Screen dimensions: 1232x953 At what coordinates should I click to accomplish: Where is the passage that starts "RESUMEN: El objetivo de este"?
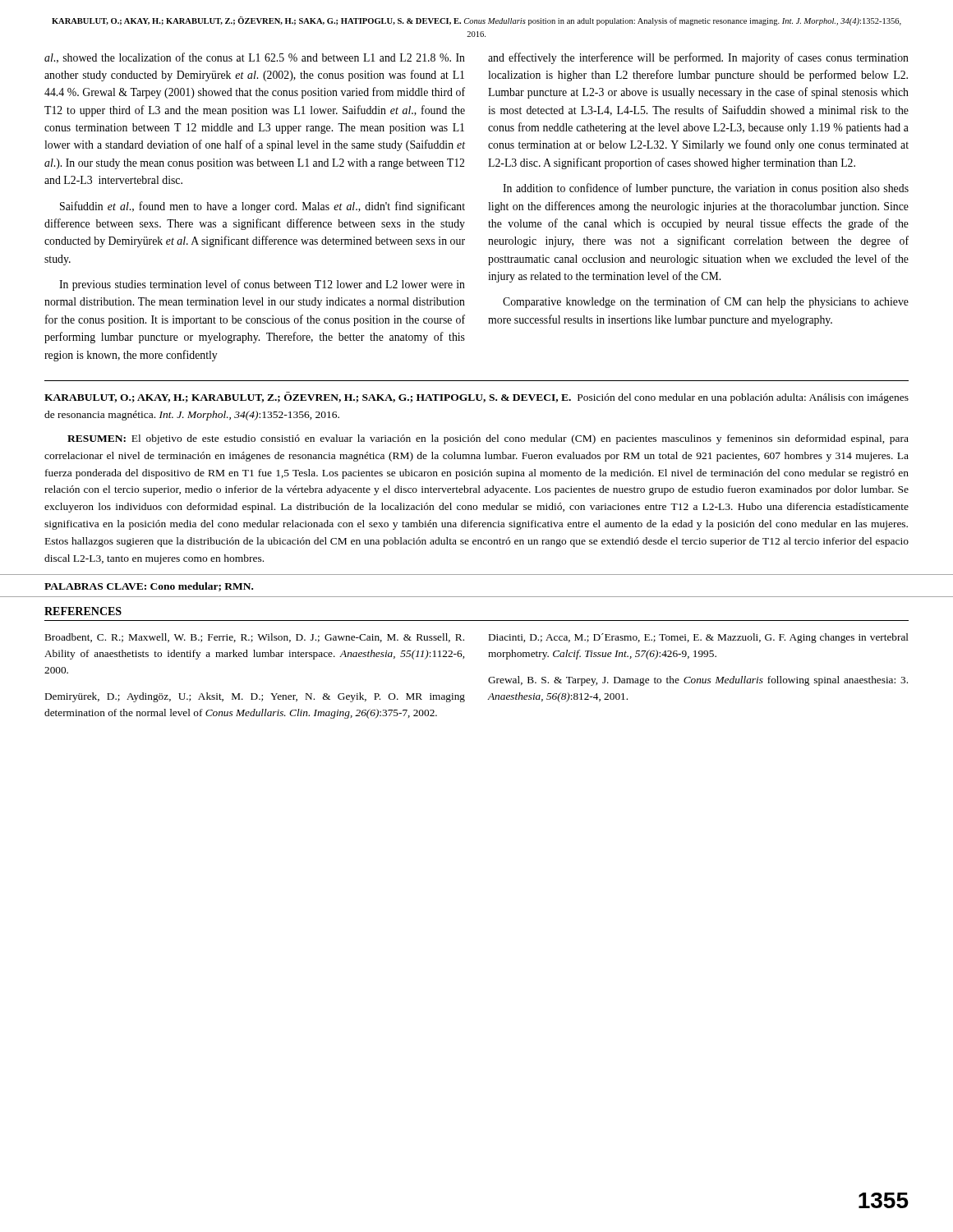click(x=476, y=499)
